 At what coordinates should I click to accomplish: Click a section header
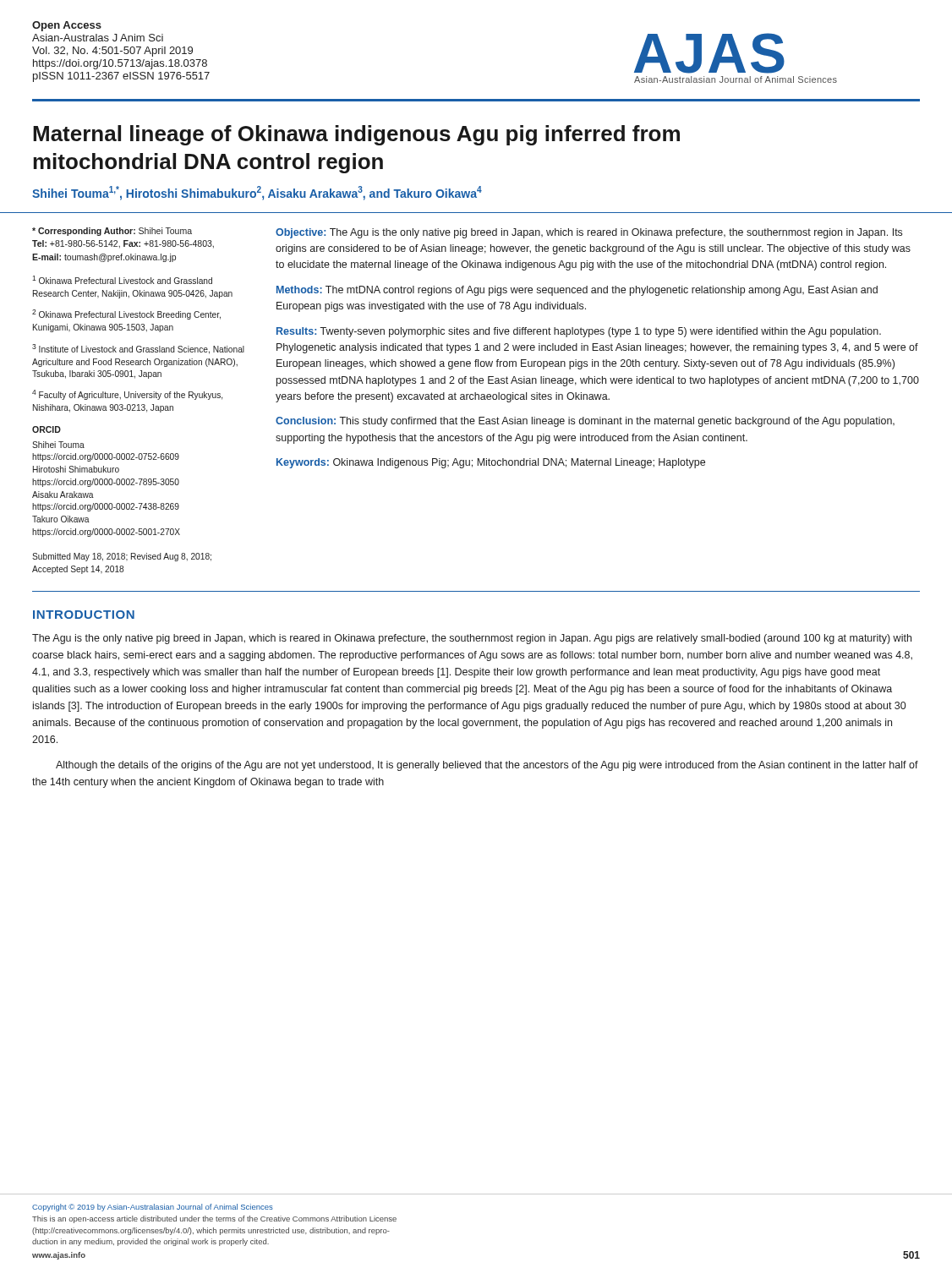476,614
